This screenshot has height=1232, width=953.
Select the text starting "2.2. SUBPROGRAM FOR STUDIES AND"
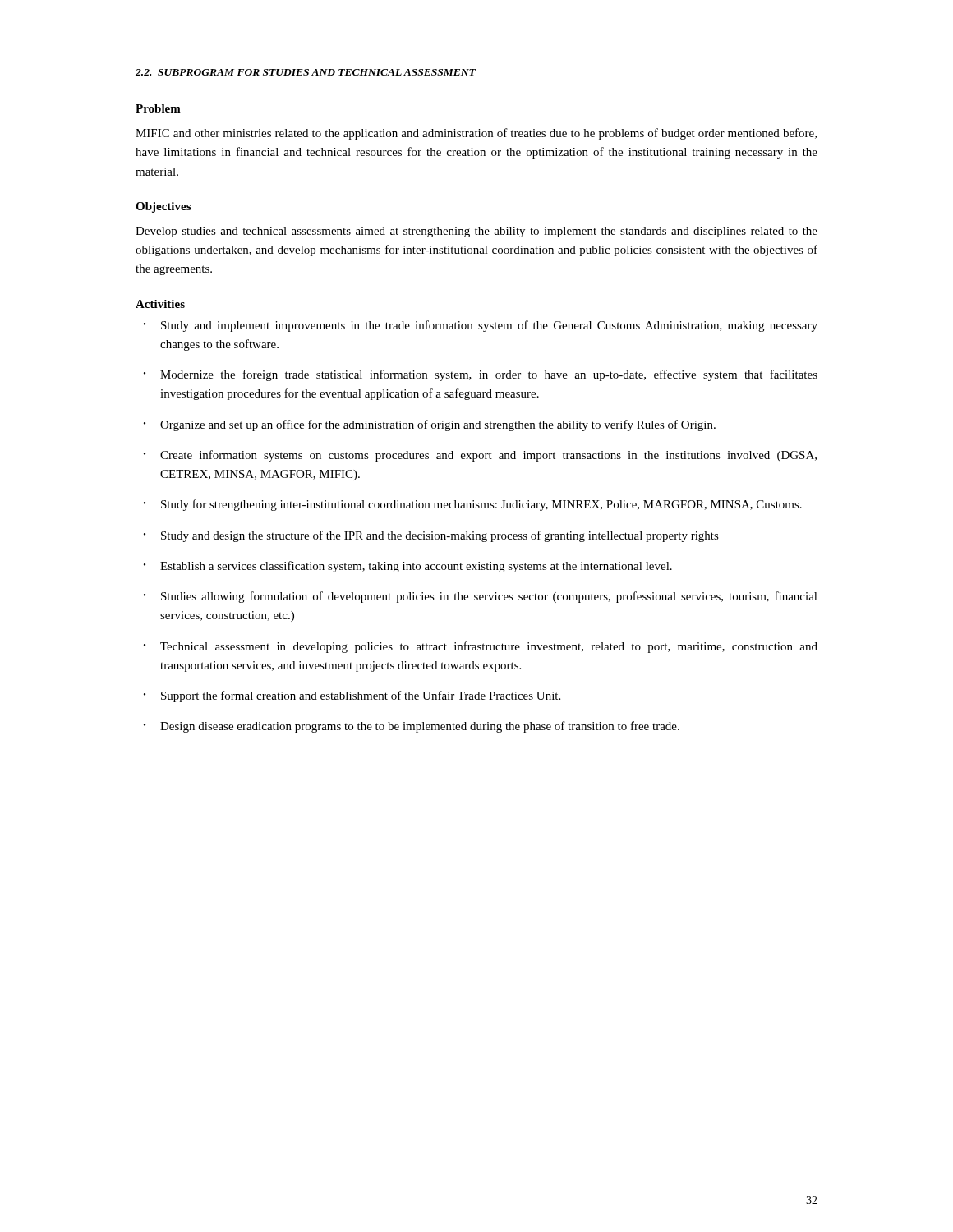pos(305,72)
